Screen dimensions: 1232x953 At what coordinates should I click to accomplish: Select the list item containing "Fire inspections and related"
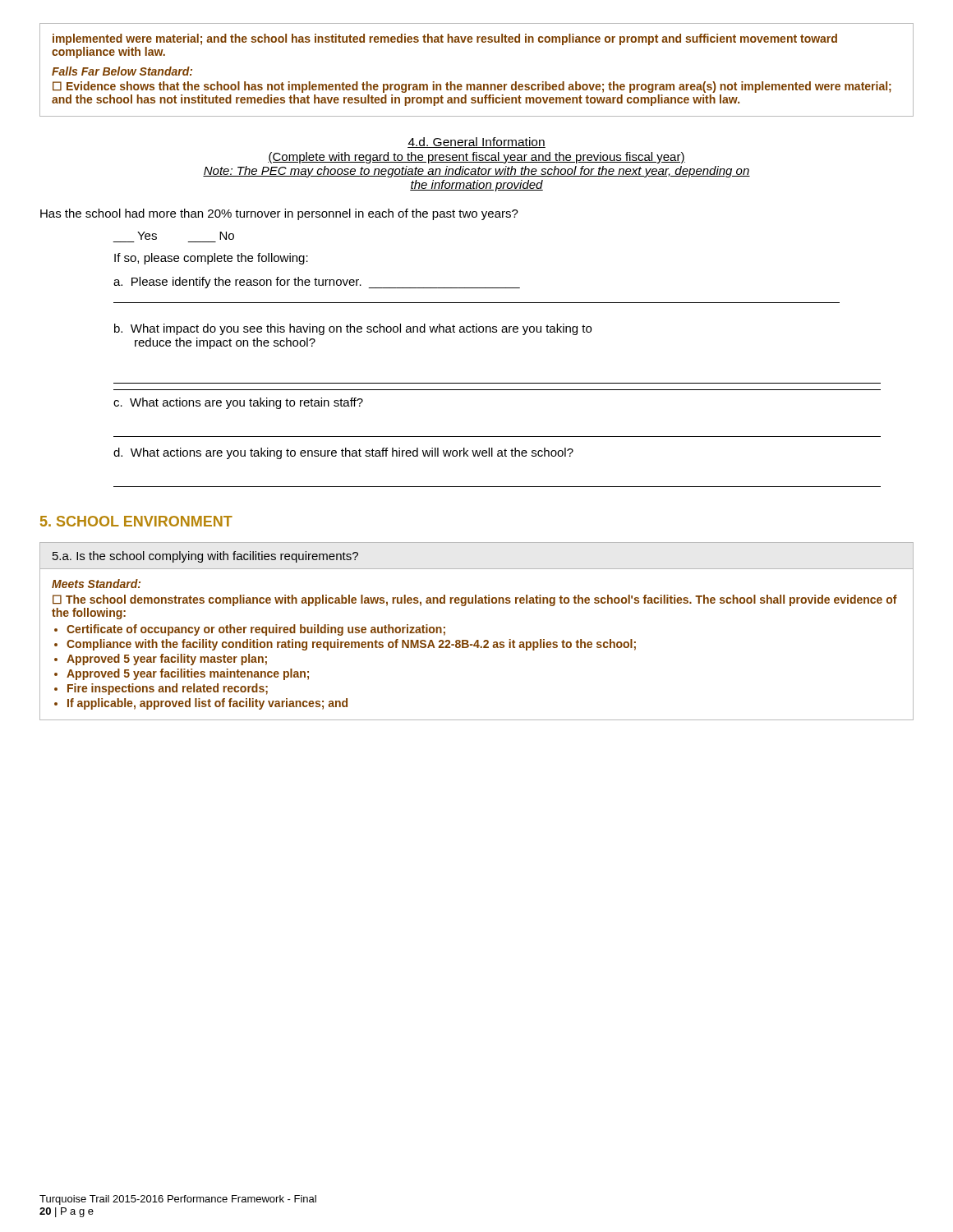point(168,688)
